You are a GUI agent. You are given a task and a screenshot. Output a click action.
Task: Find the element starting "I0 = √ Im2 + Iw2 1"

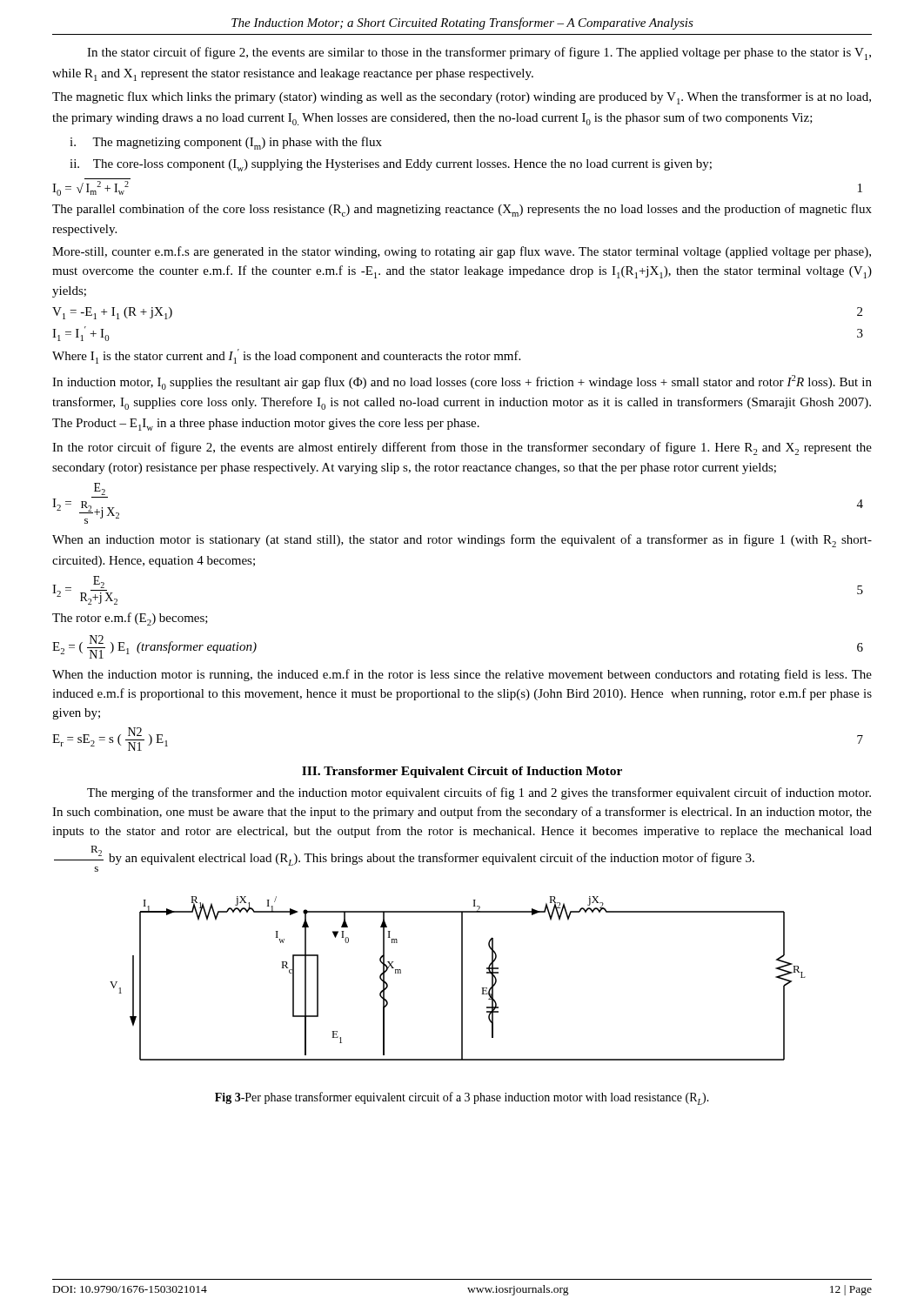tap(87, 188)
